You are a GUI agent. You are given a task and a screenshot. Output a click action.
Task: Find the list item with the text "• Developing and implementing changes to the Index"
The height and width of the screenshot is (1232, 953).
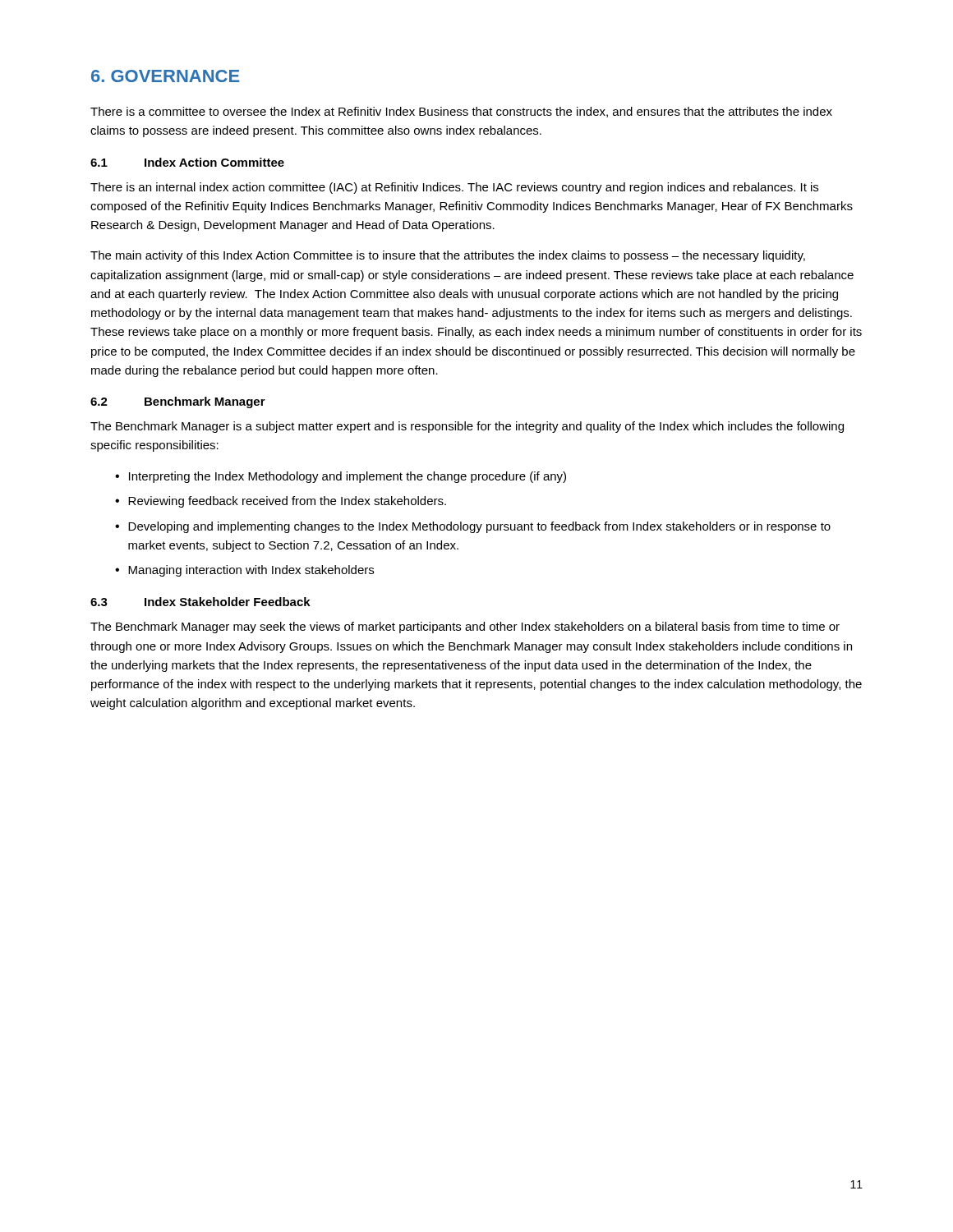[x=489, y=536]
